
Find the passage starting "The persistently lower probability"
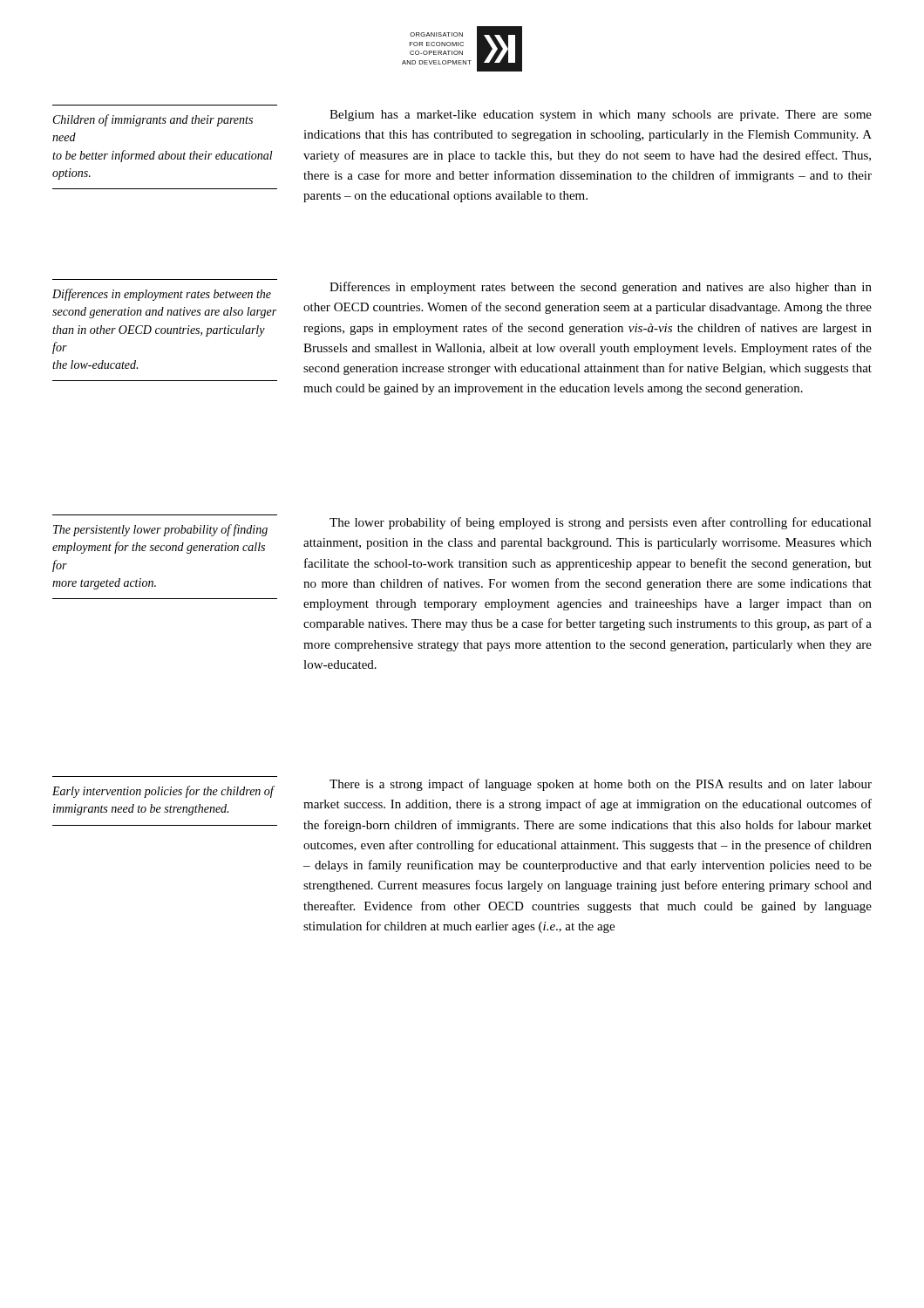pyautogui.click(x=160, y=556)
